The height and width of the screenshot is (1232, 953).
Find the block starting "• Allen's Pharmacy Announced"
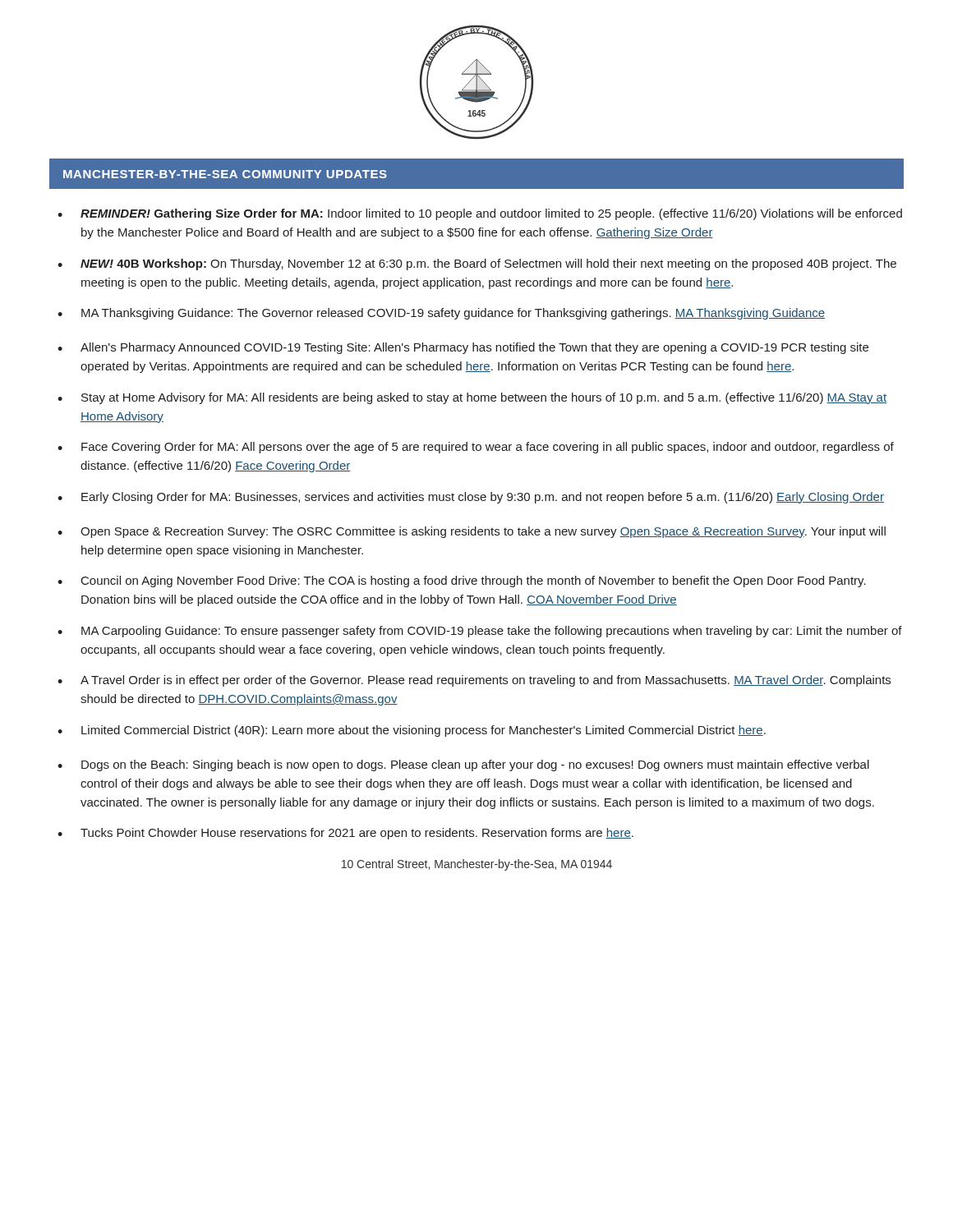(481, 357)
